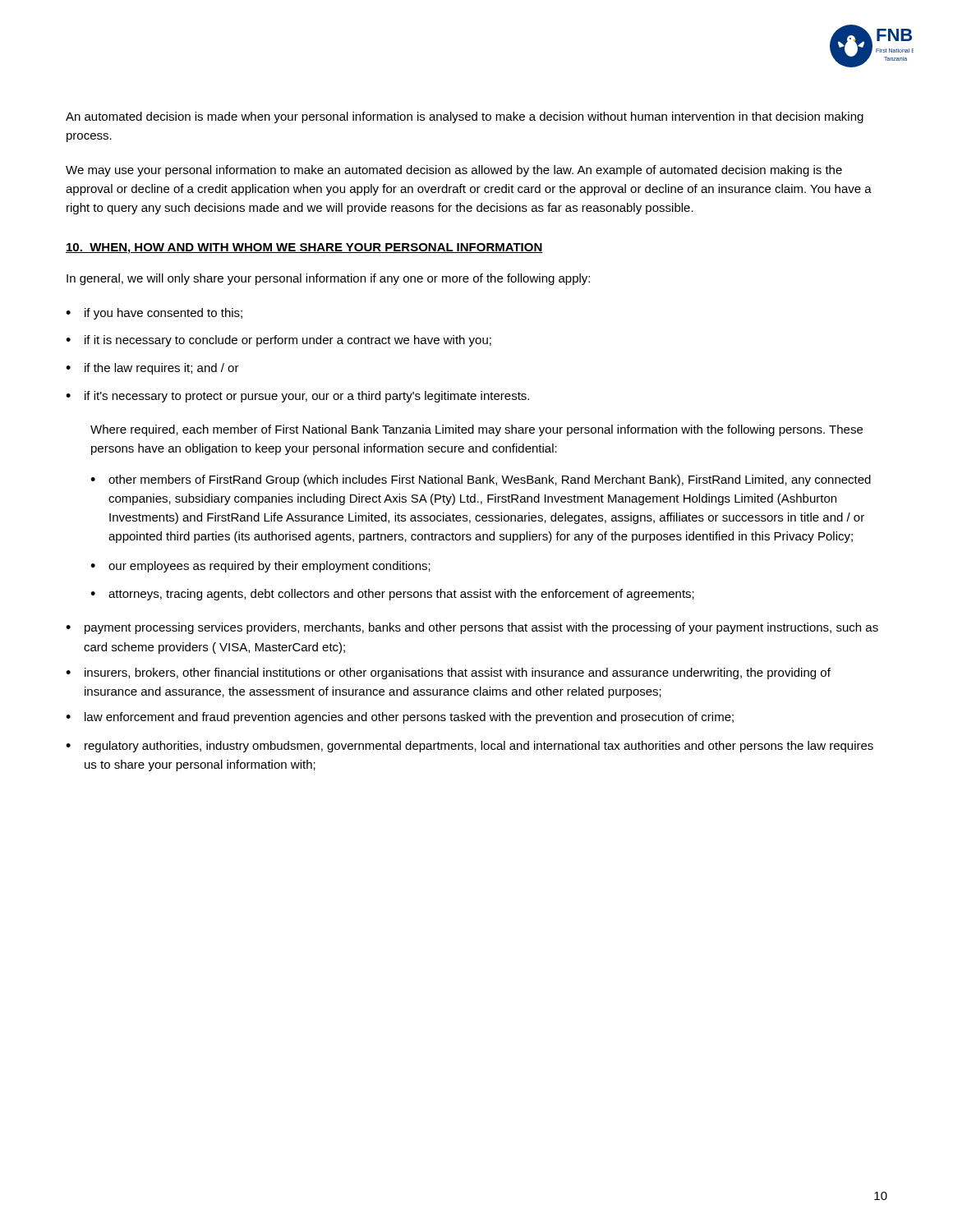Point to the element starting "• if it is necessary to conclude"
953x1232 pixels.
coord(476,342)
